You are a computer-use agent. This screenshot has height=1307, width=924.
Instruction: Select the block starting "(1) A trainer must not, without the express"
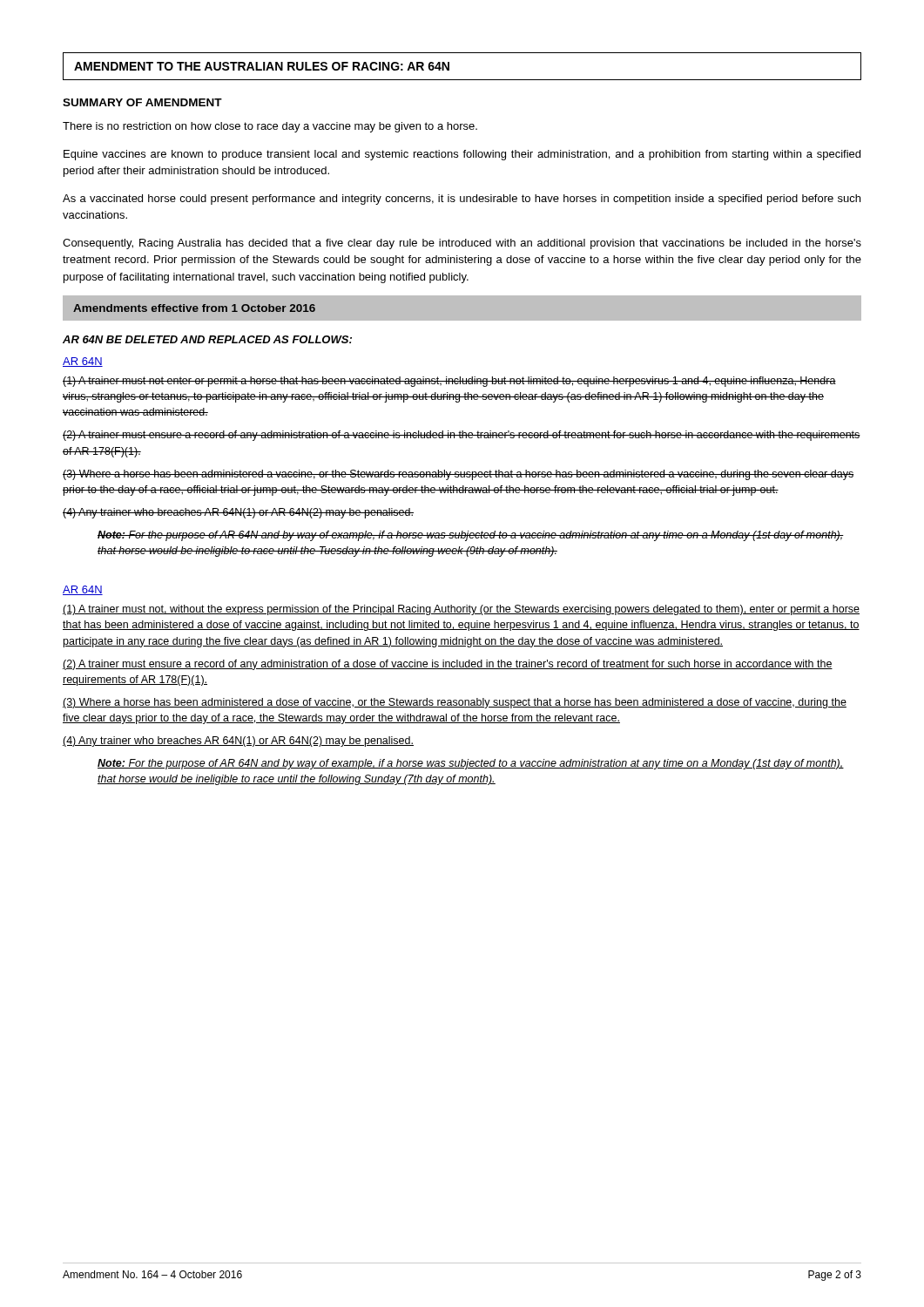pos(461,625)
